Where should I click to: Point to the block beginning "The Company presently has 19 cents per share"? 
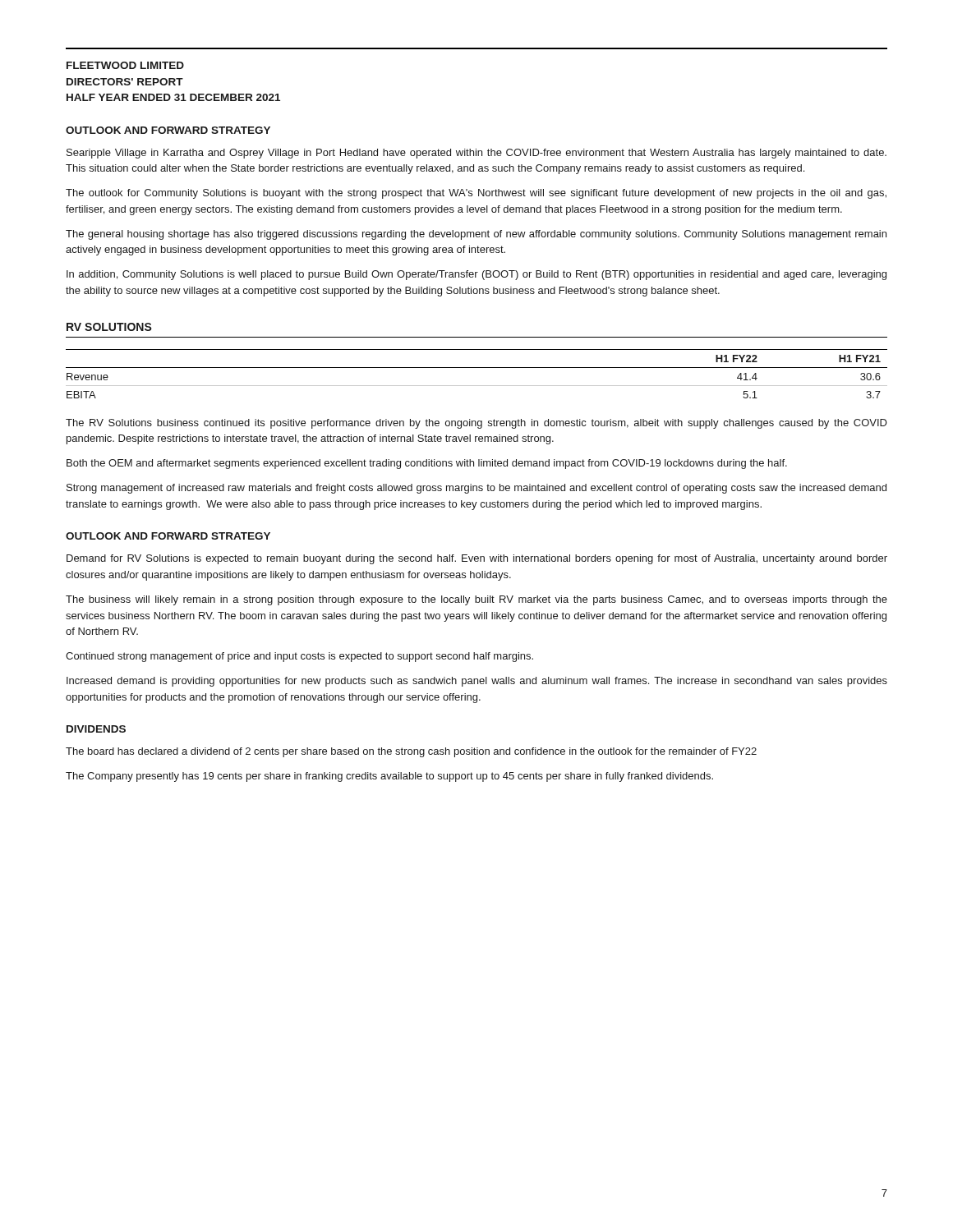pyautogui.click(x=390, y=776)
